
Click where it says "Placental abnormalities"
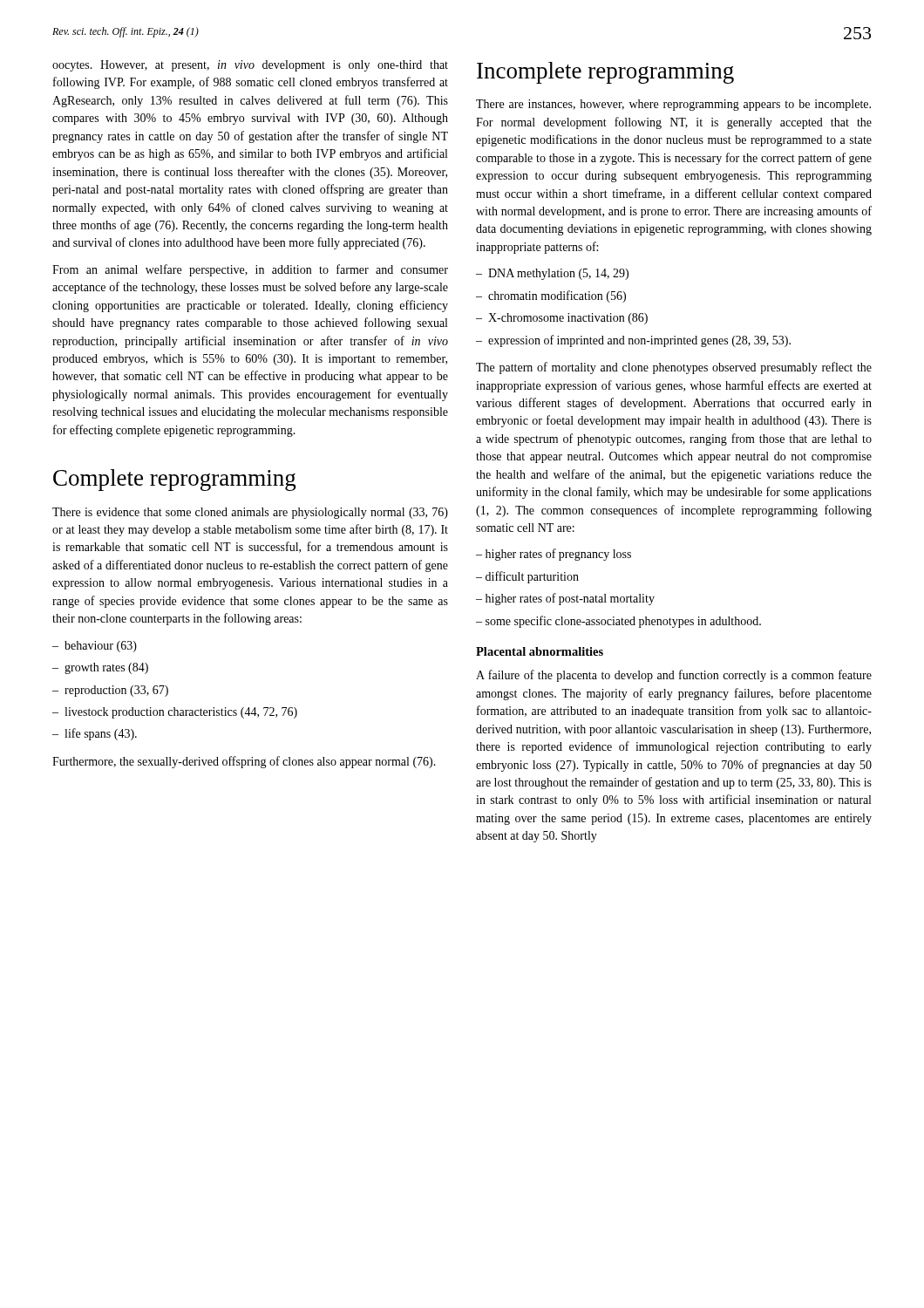[540, 652]
